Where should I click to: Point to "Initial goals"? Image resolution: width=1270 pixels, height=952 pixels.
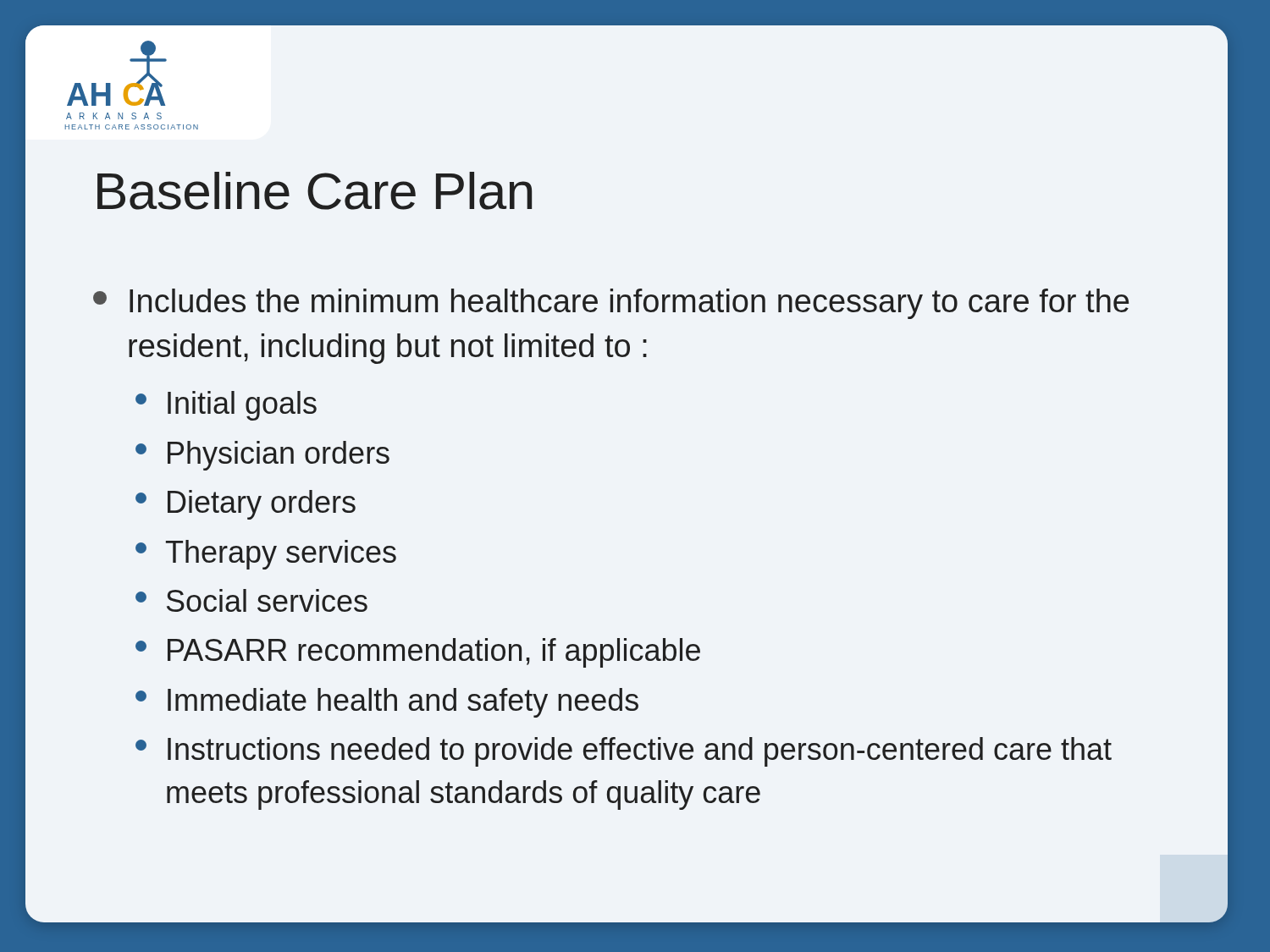pos(226,406)
